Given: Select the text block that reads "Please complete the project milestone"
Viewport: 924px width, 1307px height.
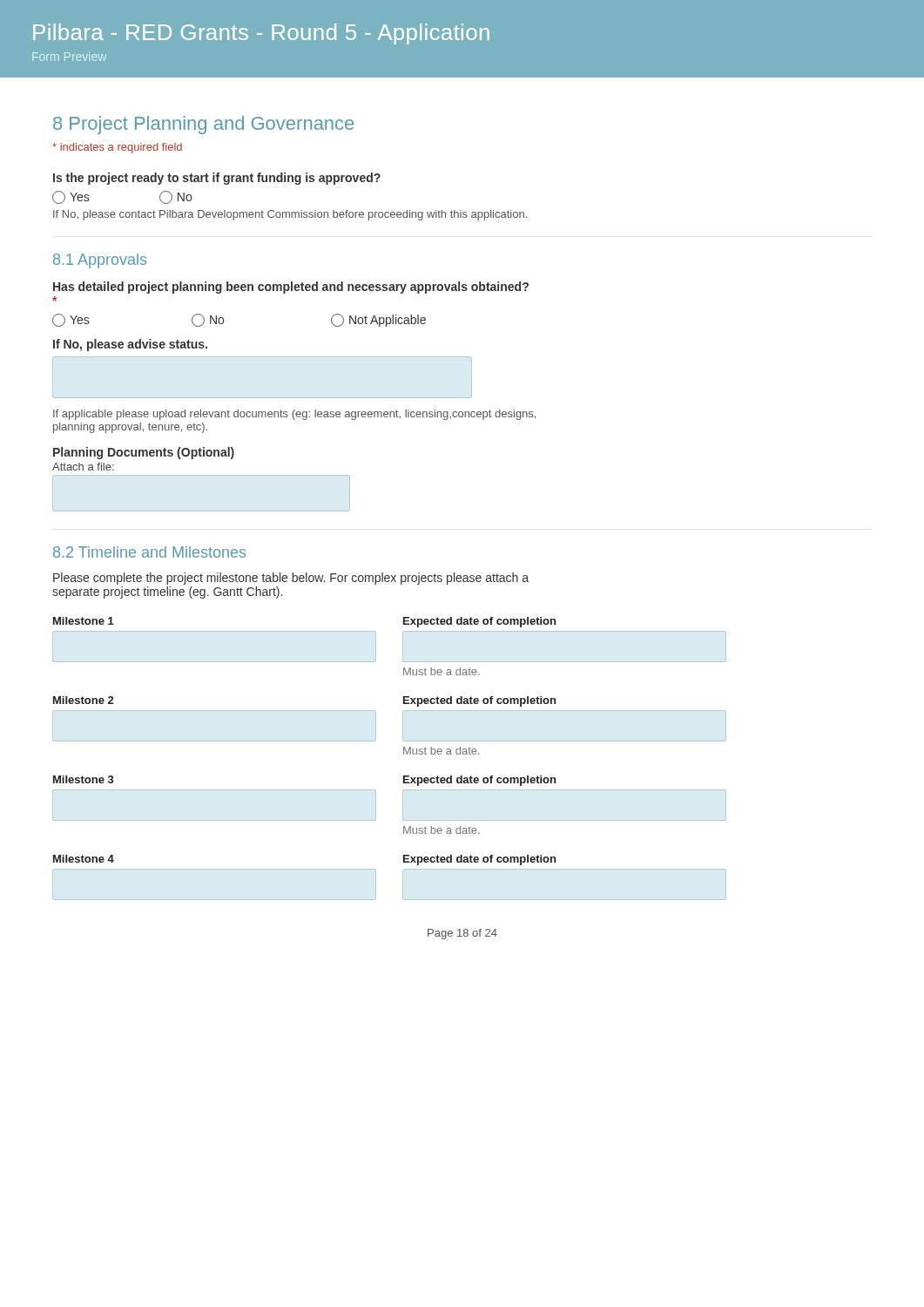Looking at the screenshot, I should coord(291,585).
